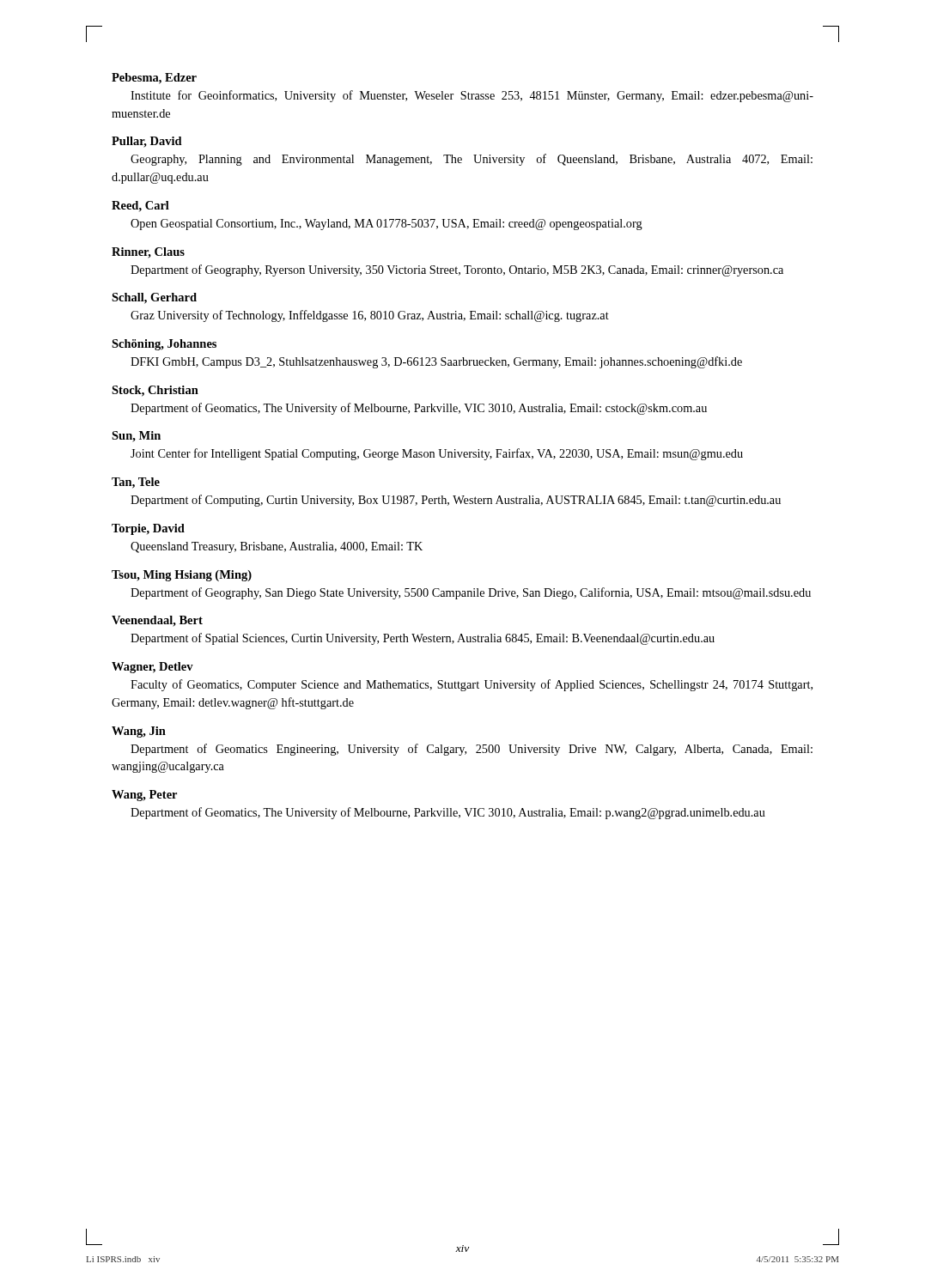The width and height of the screenshot is (925, 1288).
Task: Locate the block of text that opens with "Schall, Gerhard Graz University of Technology, Inffeldgasse"
Action: tap(462, 308)
